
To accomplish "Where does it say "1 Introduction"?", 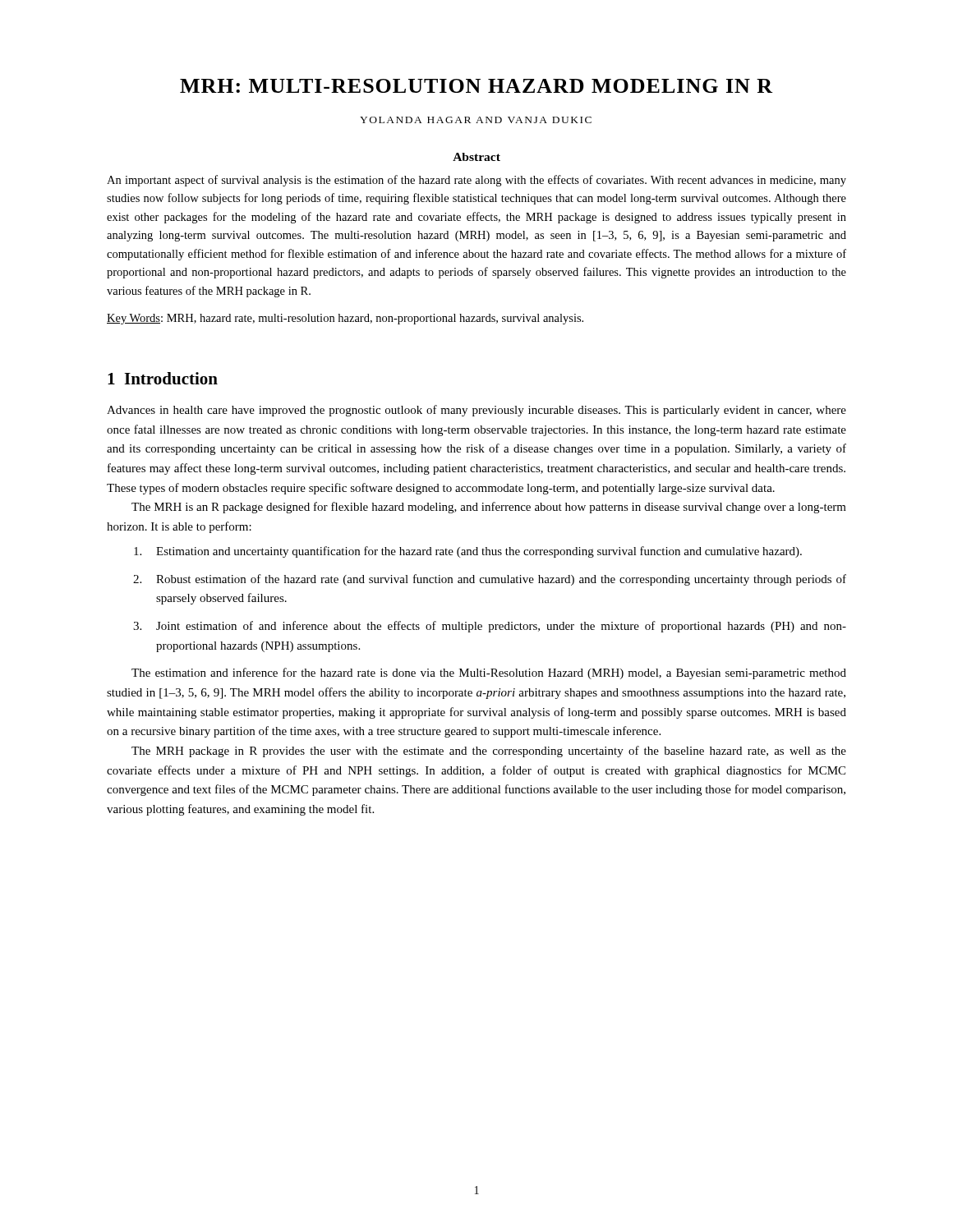I will [162, 379].
